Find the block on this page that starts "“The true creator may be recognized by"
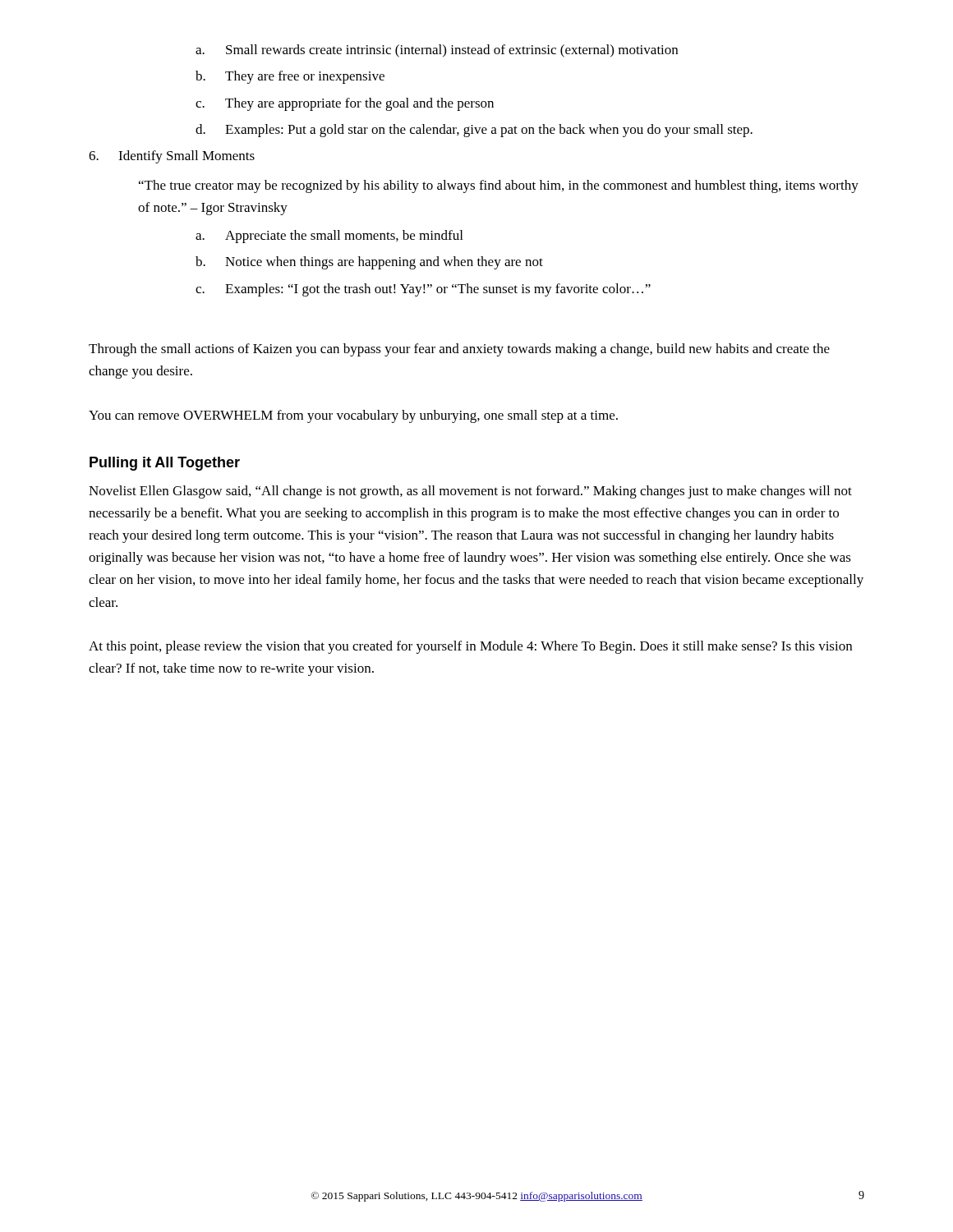The image size is (953, 1232). [498, 196]
